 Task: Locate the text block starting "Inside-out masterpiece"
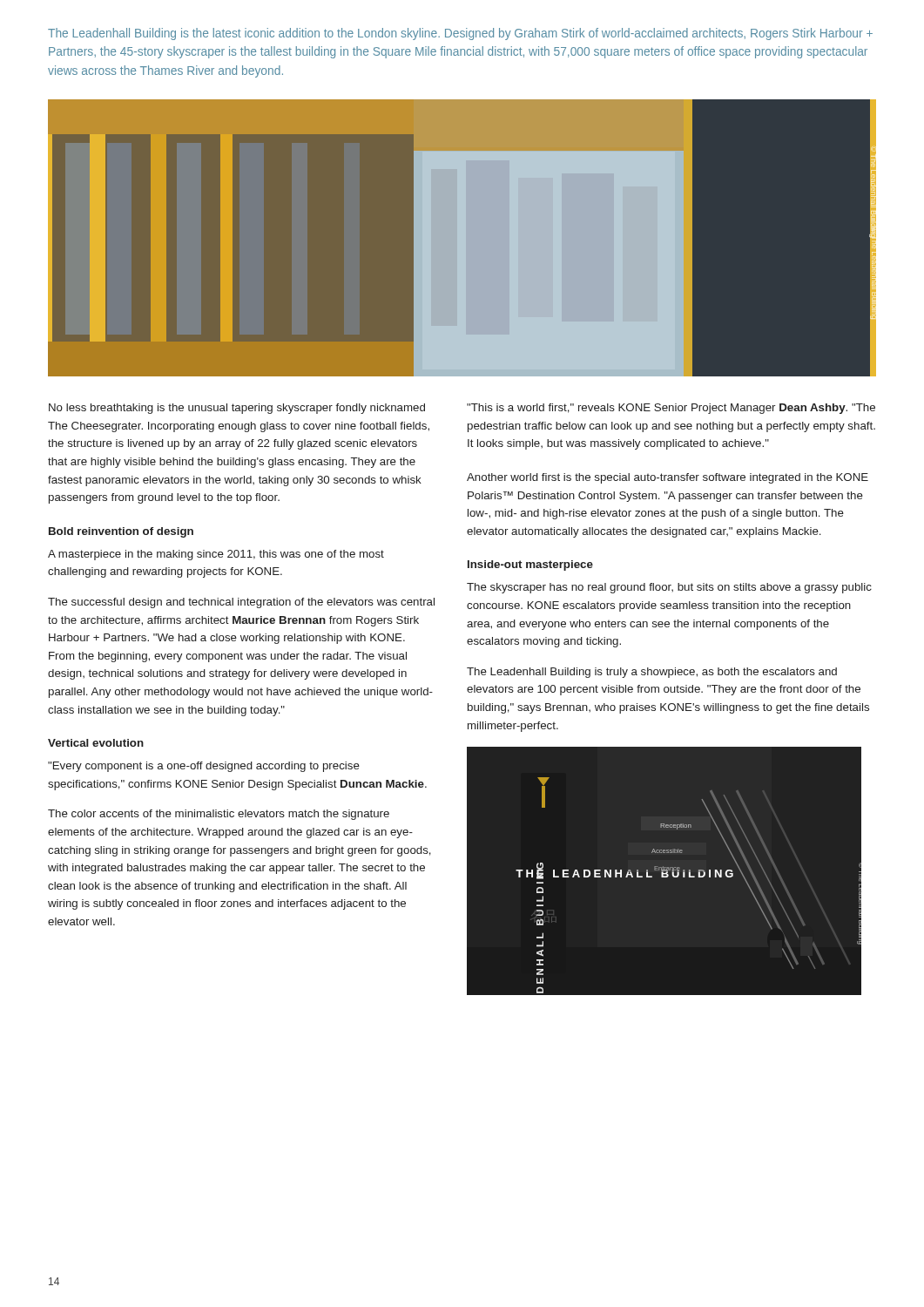[x=530, y=564]
